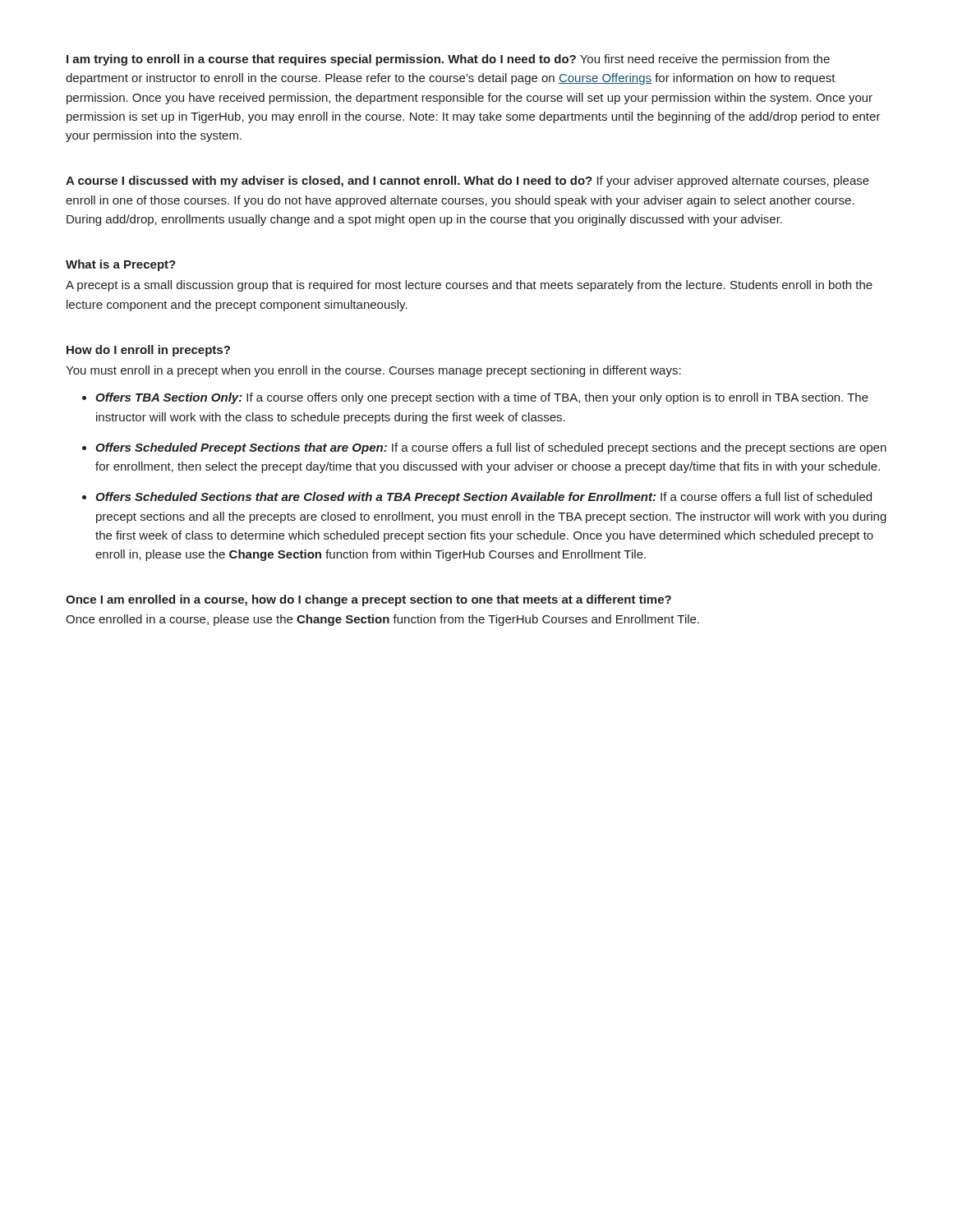Find the block on this page that starts "A precept is a small discussion"
The image size is (953, 1232).
click(476, 294)
